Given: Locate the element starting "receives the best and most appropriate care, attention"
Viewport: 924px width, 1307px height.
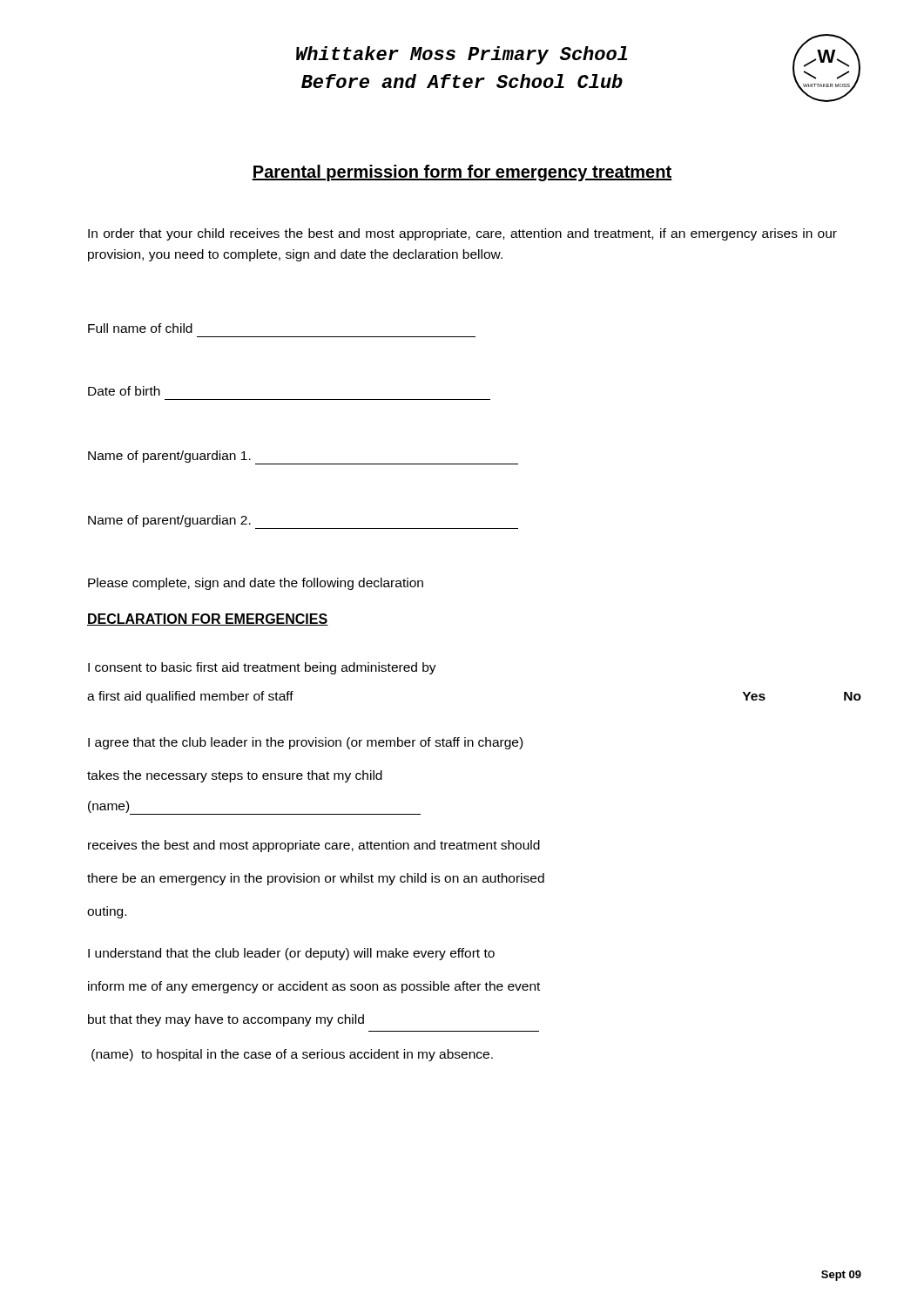Looking at the screenshot, I should [x=314, y=845].
